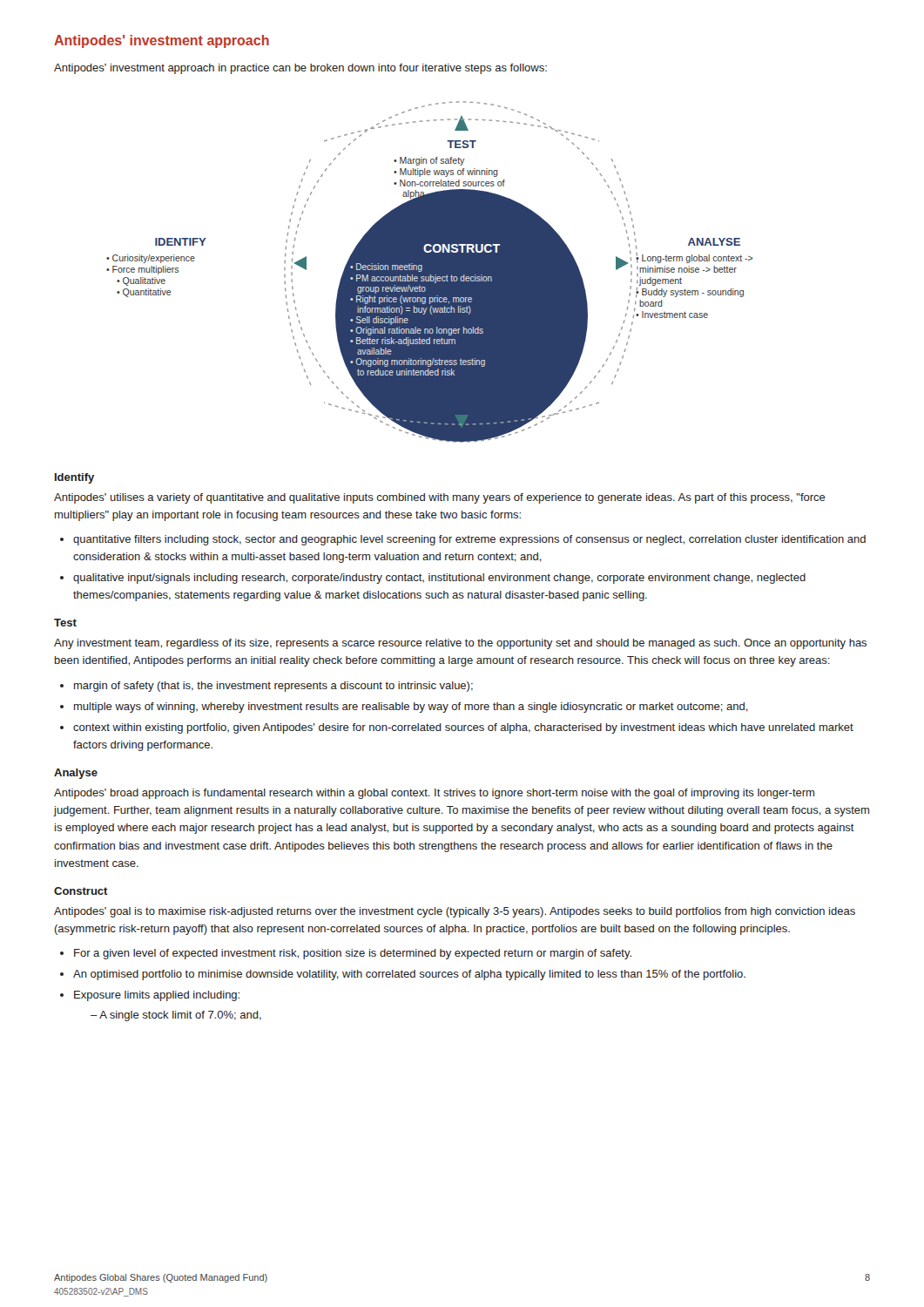
Task: Click on the element starting "qualitative input/signals including"
Action: coord(439,586)
